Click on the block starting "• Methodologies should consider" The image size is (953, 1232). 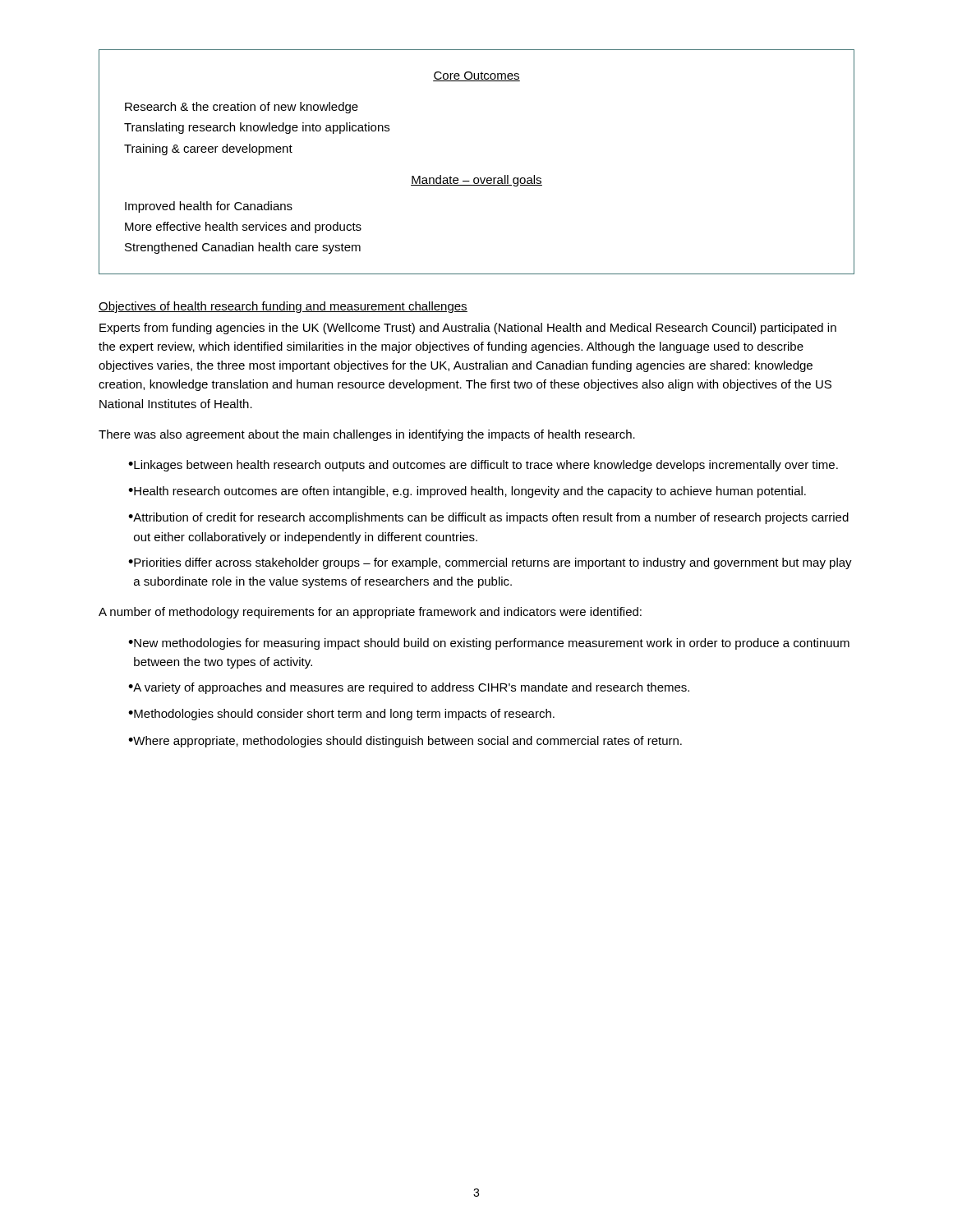tap(476, 714)
